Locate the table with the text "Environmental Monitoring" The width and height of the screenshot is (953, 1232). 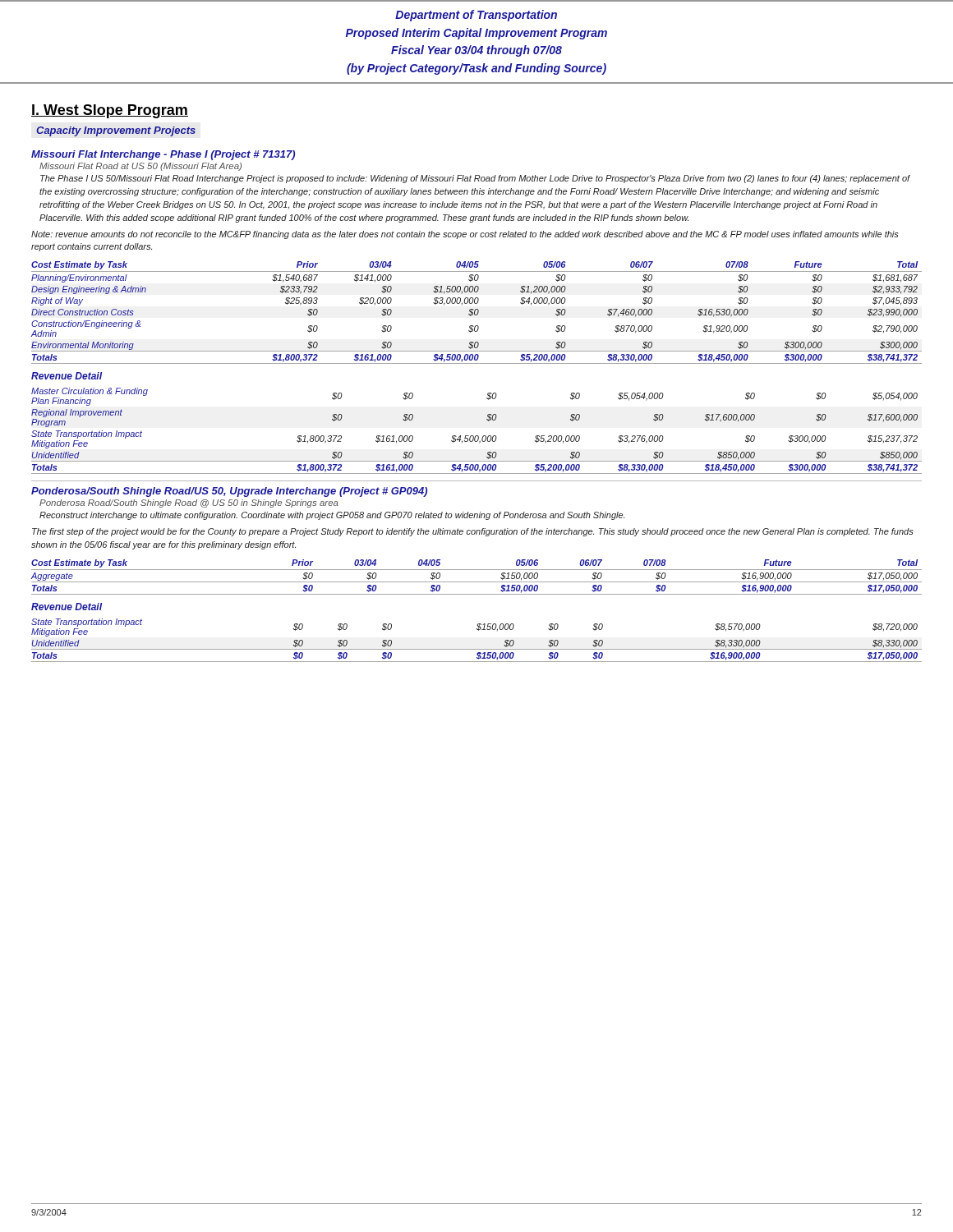coord(476,311)
